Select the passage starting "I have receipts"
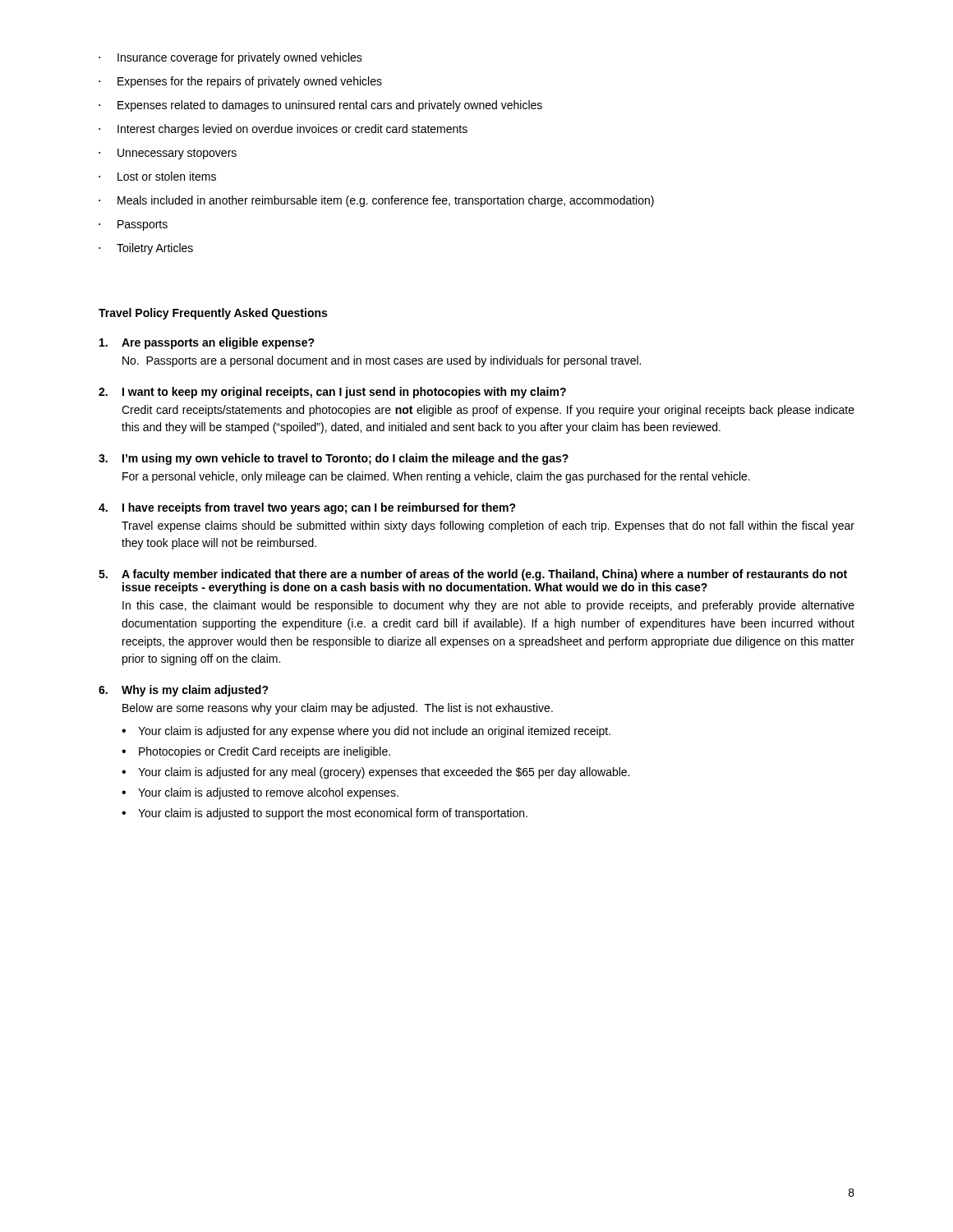This screenshot has height=1232, width=953. pos(476,527)
